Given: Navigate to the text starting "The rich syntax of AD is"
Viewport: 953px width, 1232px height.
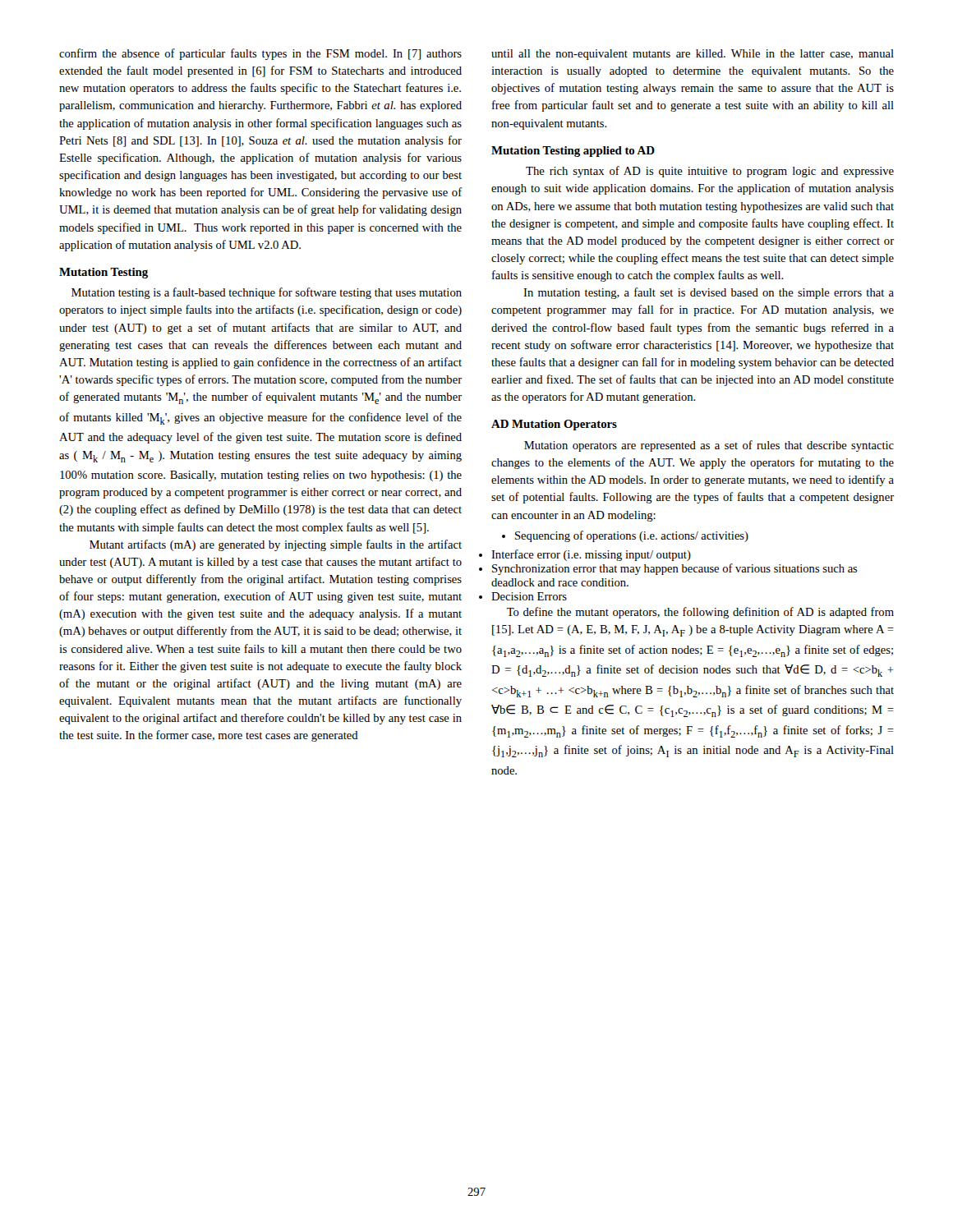Looking at the screenshot, I should click(x=693, y=224).
